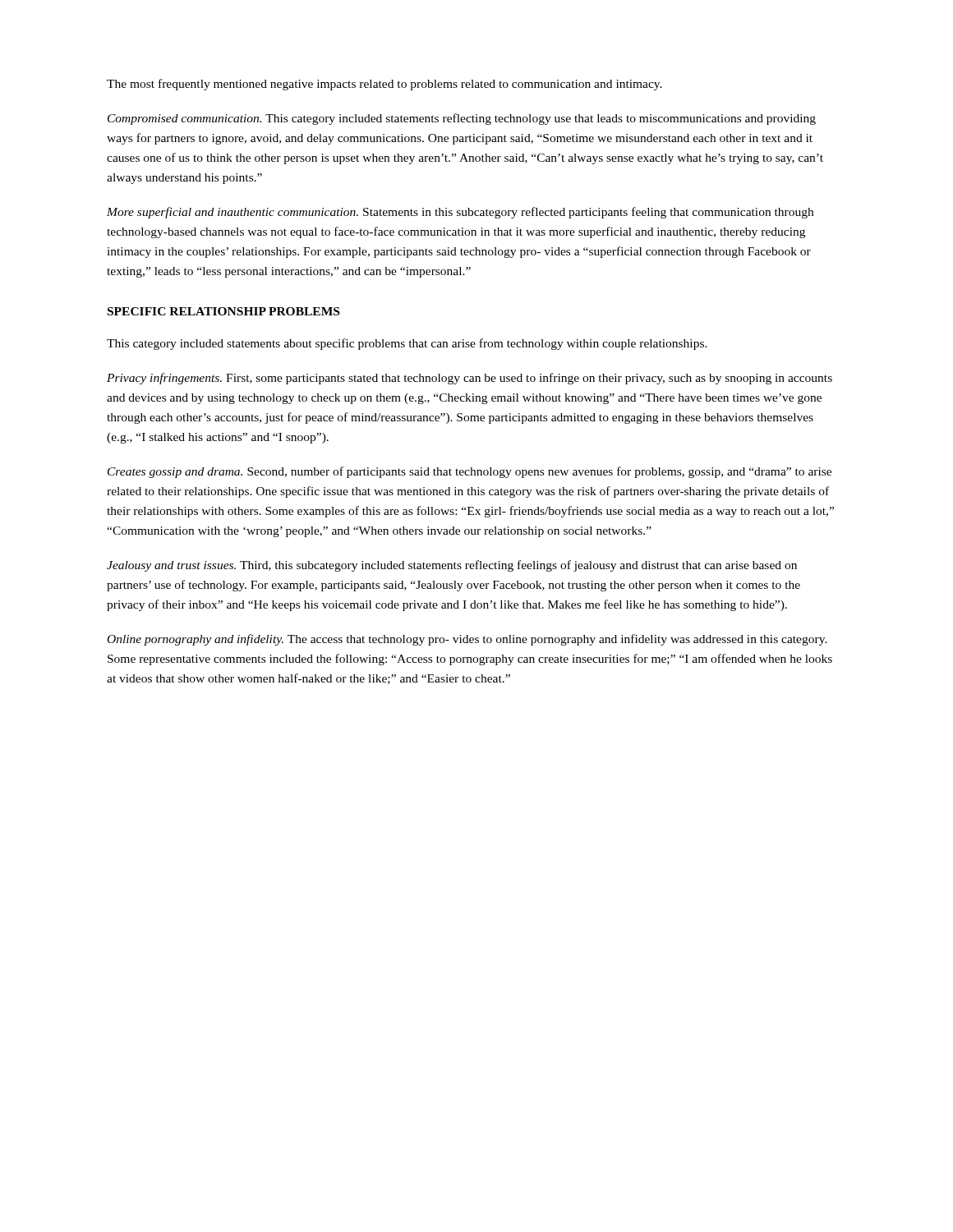Select the block starting "Privacy infringements. First, some participants"
This screenshot has width=953, height=1232.
coord(470,407)
